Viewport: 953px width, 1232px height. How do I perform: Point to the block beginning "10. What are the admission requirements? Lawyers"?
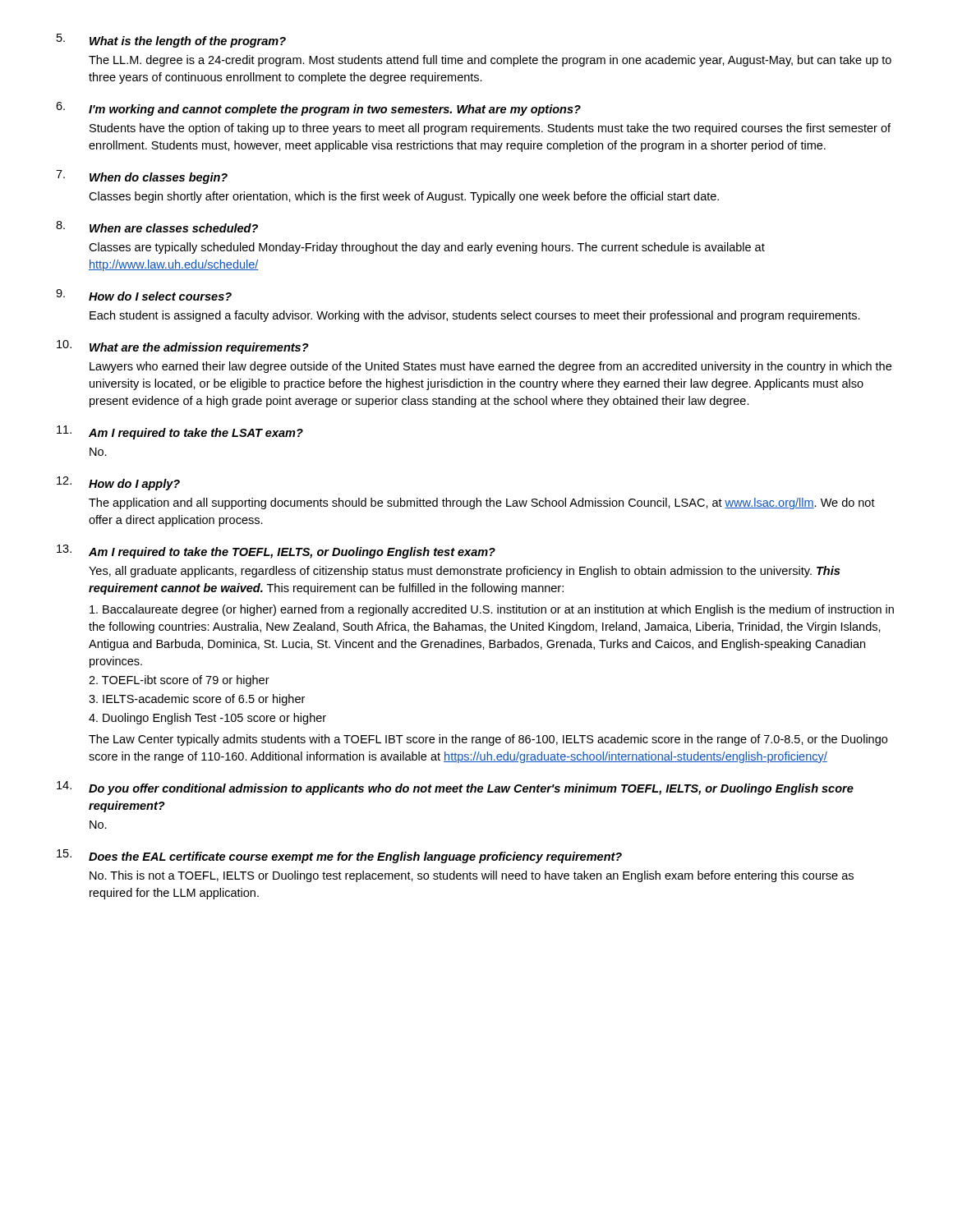coord(476,374)
